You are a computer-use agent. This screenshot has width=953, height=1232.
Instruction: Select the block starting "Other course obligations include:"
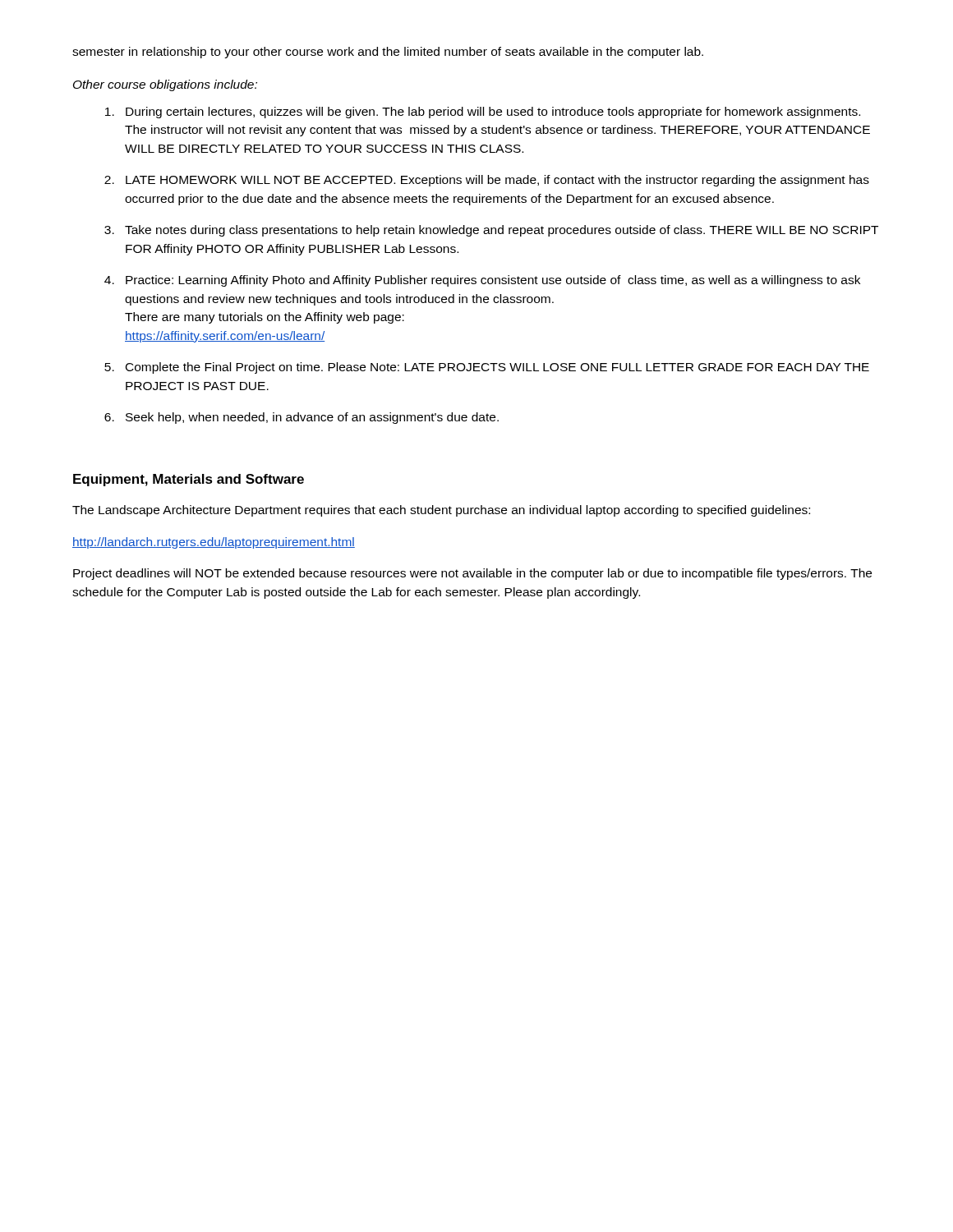click(165, 85)
